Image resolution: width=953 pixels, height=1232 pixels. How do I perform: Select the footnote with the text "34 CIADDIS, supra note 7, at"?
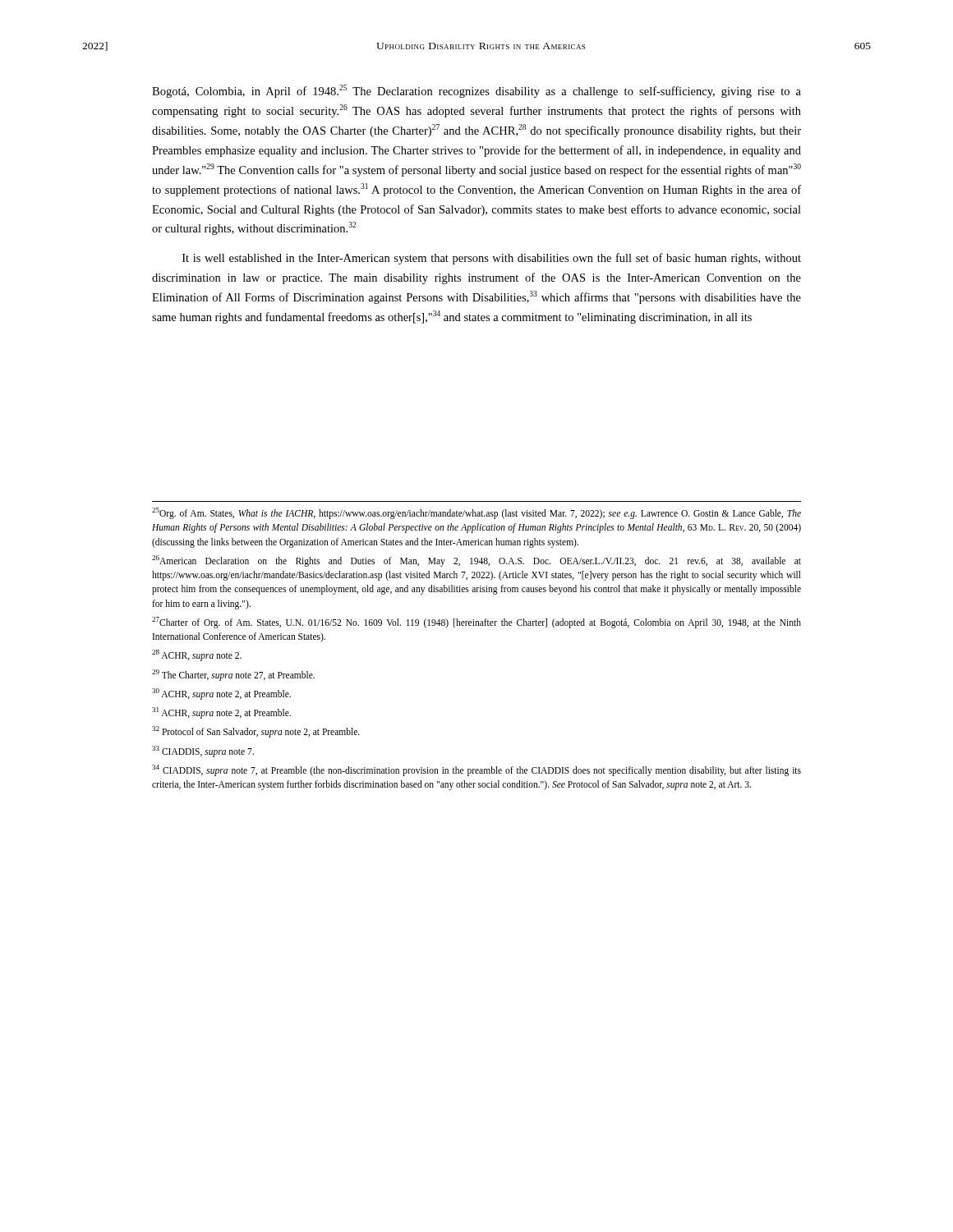476,776
